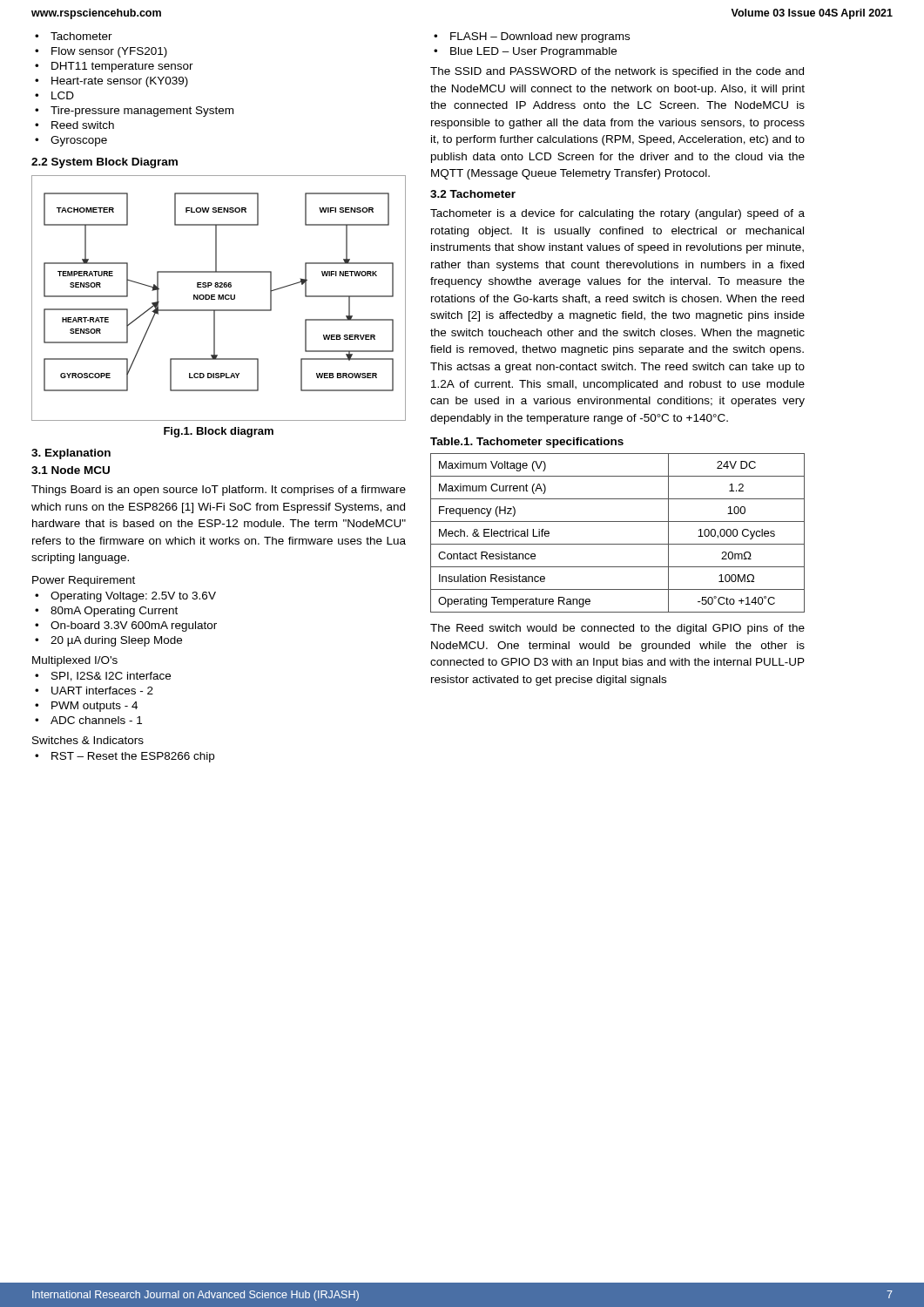Select the flowchart
This screenshot has height=1307, width=924.
[219, 298]
